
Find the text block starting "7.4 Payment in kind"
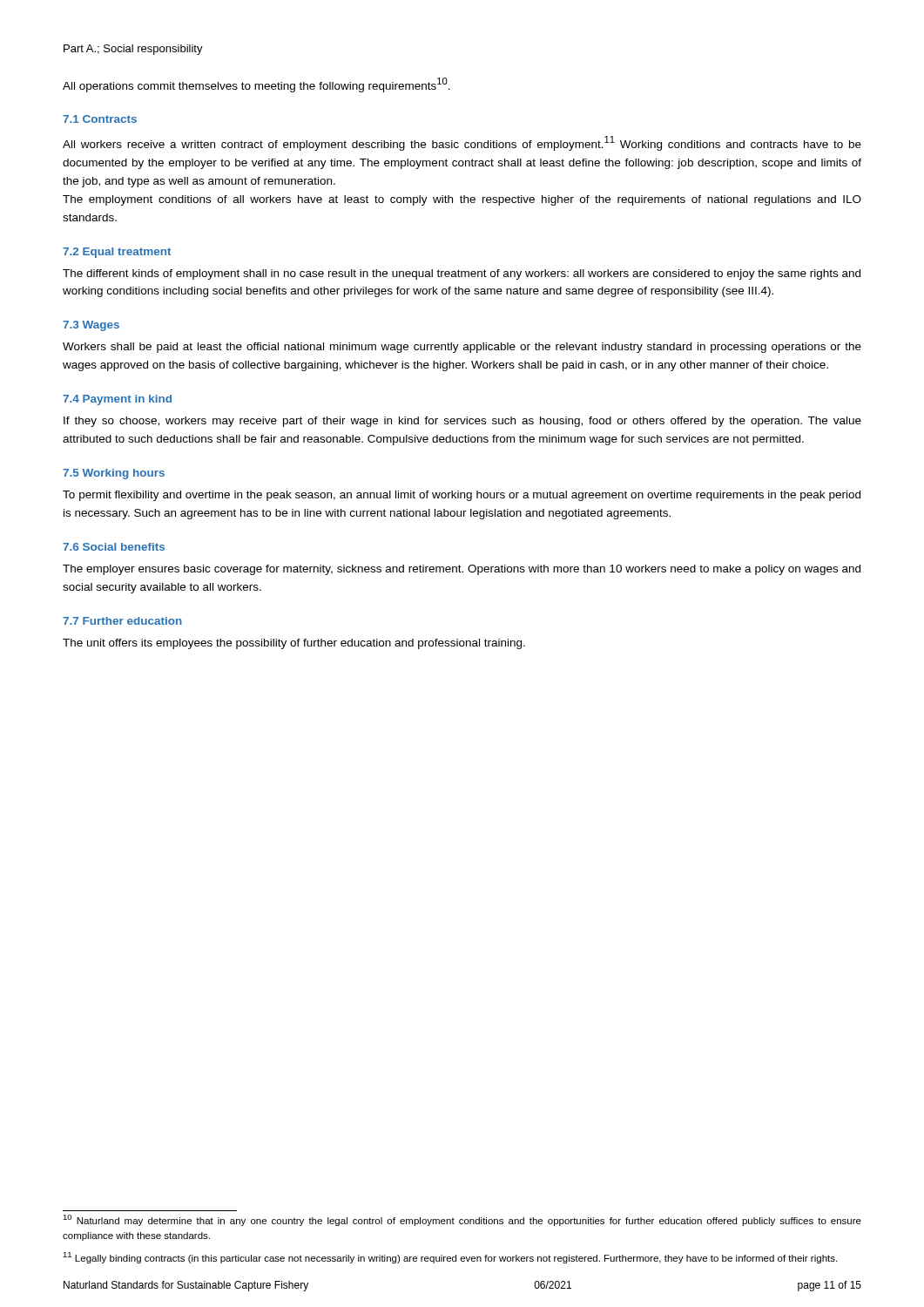(x=118, y=399)
